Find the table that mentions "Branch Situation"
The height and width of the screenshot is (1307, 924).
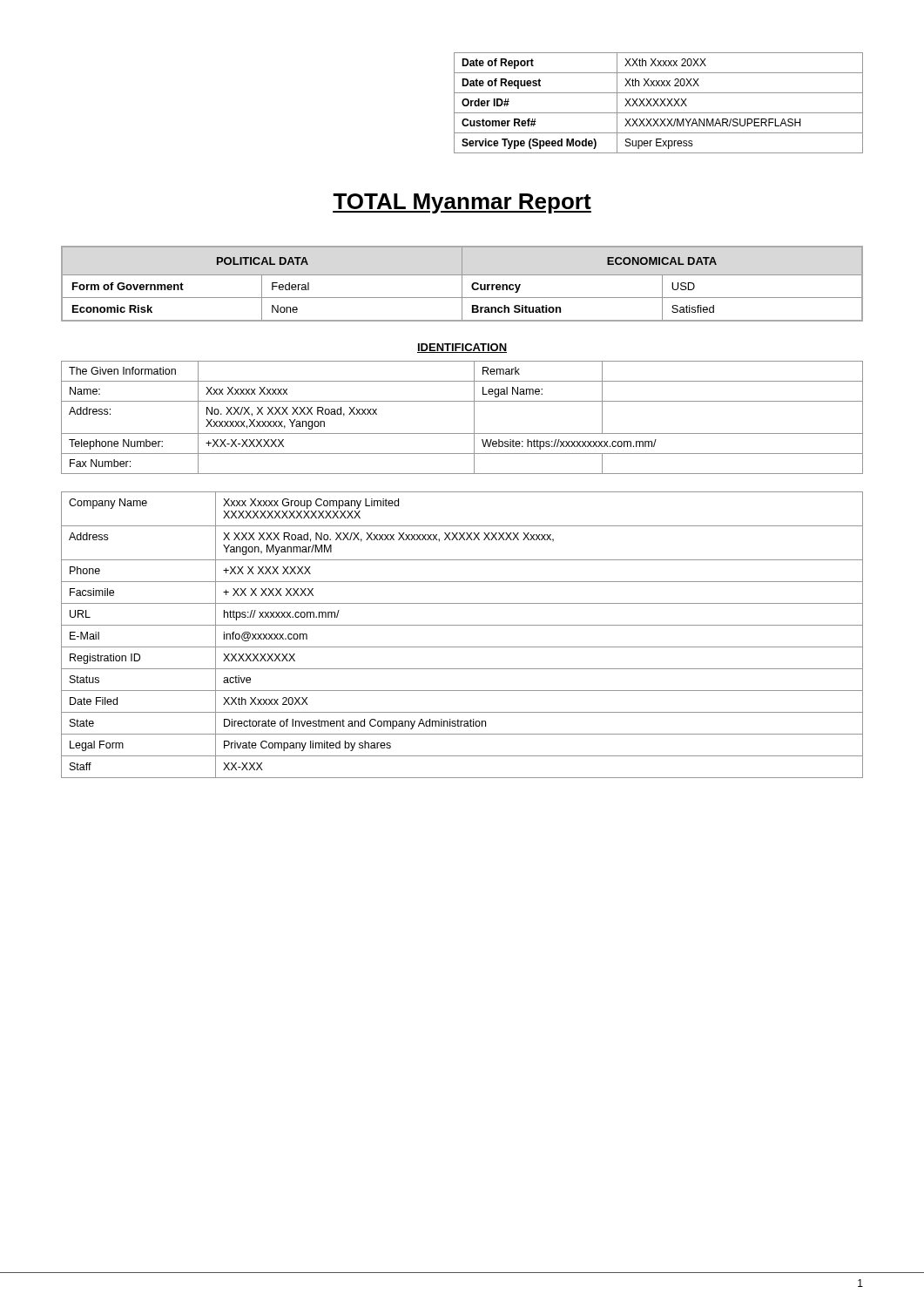pyautogui.click(x=462, y=284)
